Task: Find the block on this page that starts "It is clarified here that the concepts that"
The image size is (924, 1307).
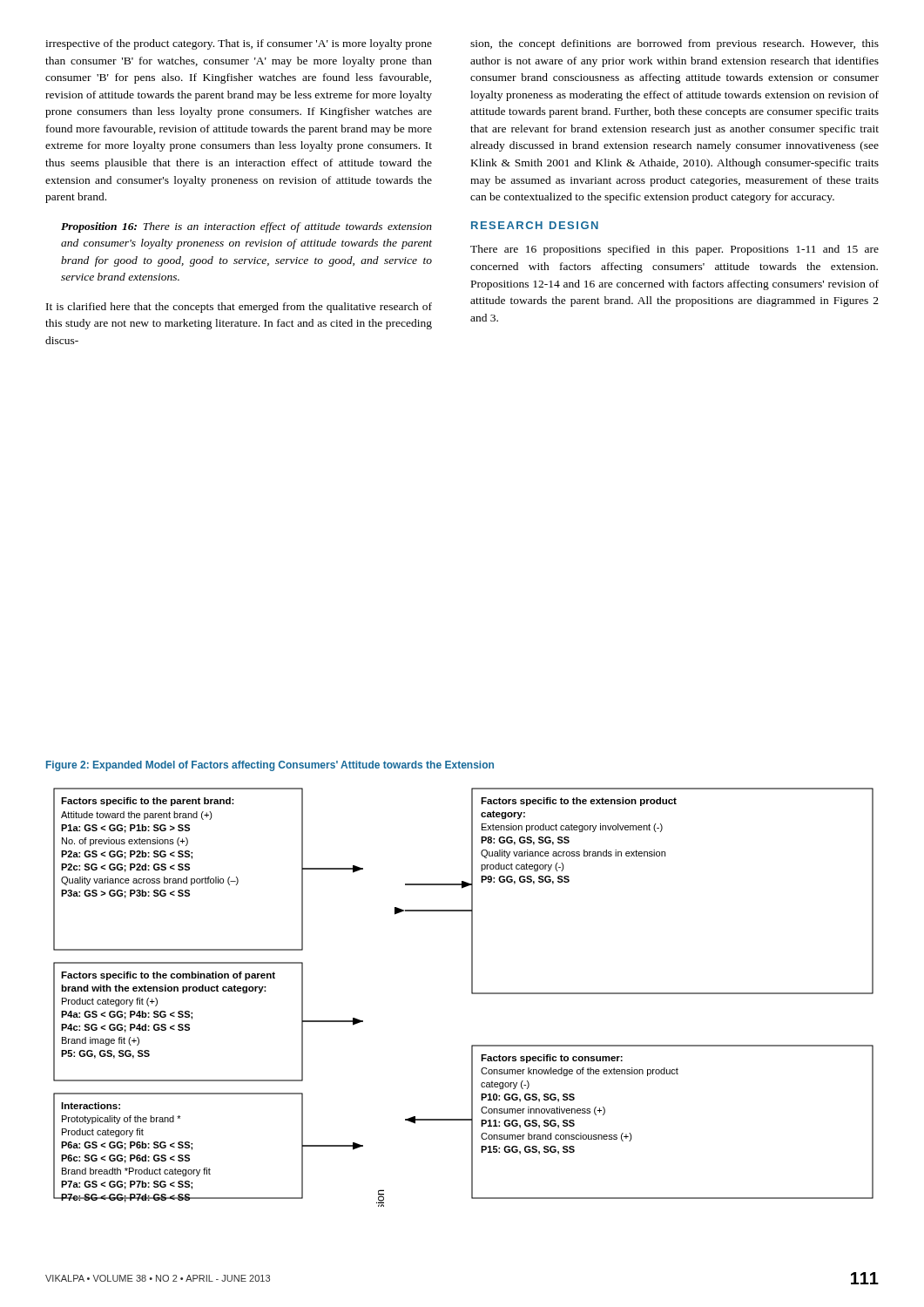Action: [239, 323]
